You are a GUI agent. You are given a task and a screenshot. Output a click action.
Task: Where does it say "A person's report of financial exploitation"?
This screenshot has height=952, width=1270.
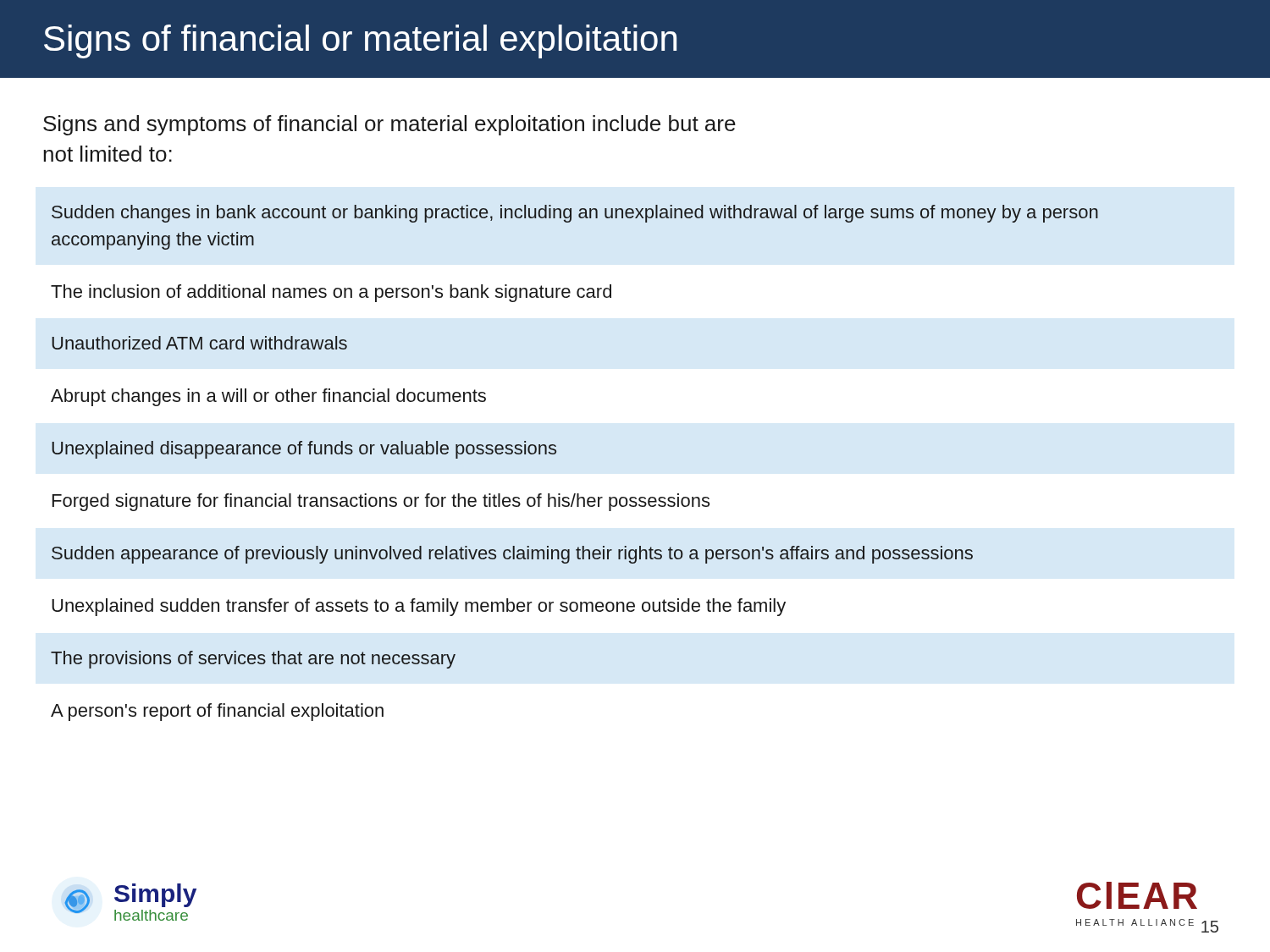click(x=218, y=710)
